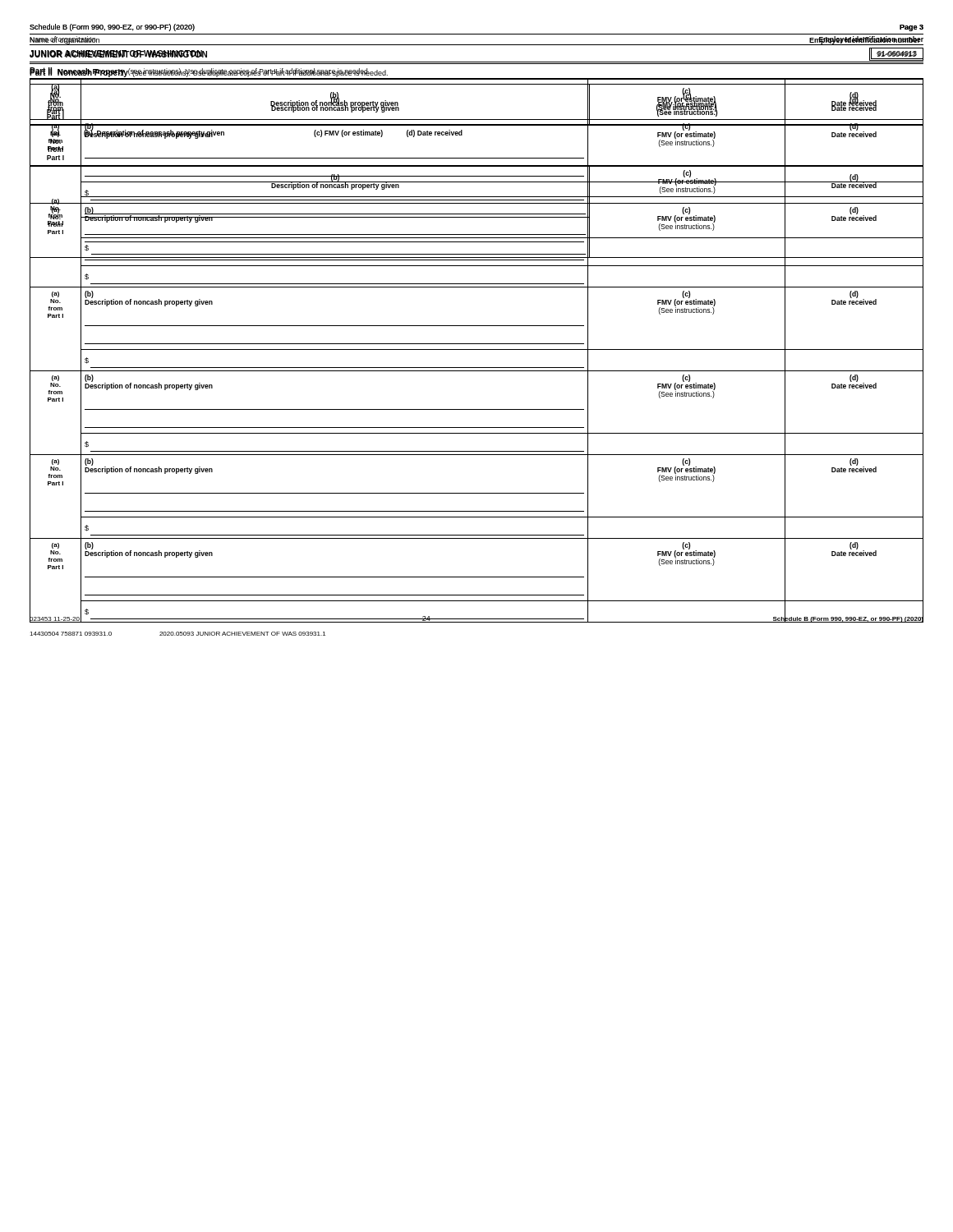Viewport: 953px width, 1232px height.
Task: Find the block starting "JUNIOR ACHIEVEMENT OF WASHINGTON 91-0604913"
Action: (x=476, y=53)
